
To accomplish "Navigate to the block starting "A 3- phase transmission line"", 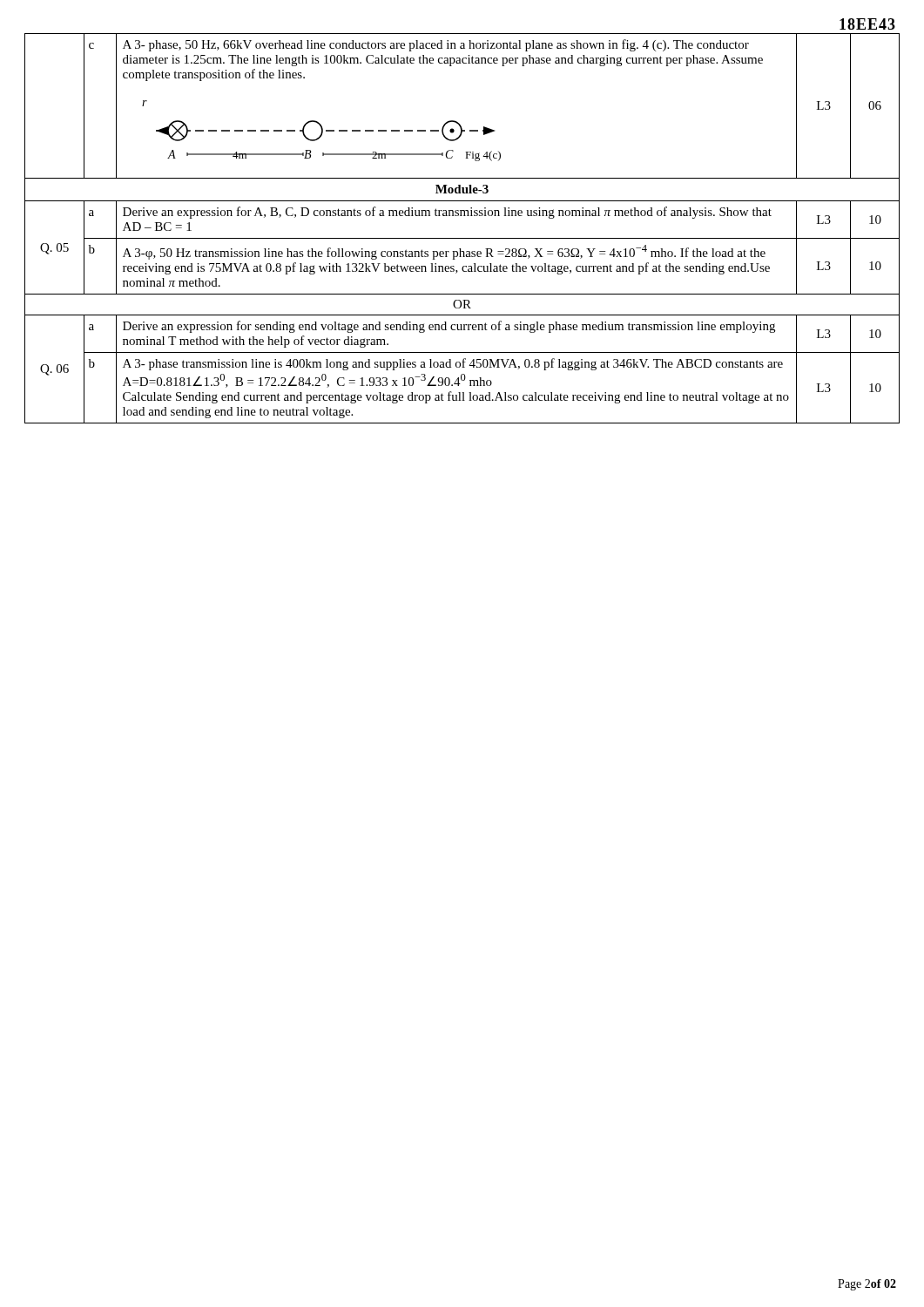I will click(456, 387).
